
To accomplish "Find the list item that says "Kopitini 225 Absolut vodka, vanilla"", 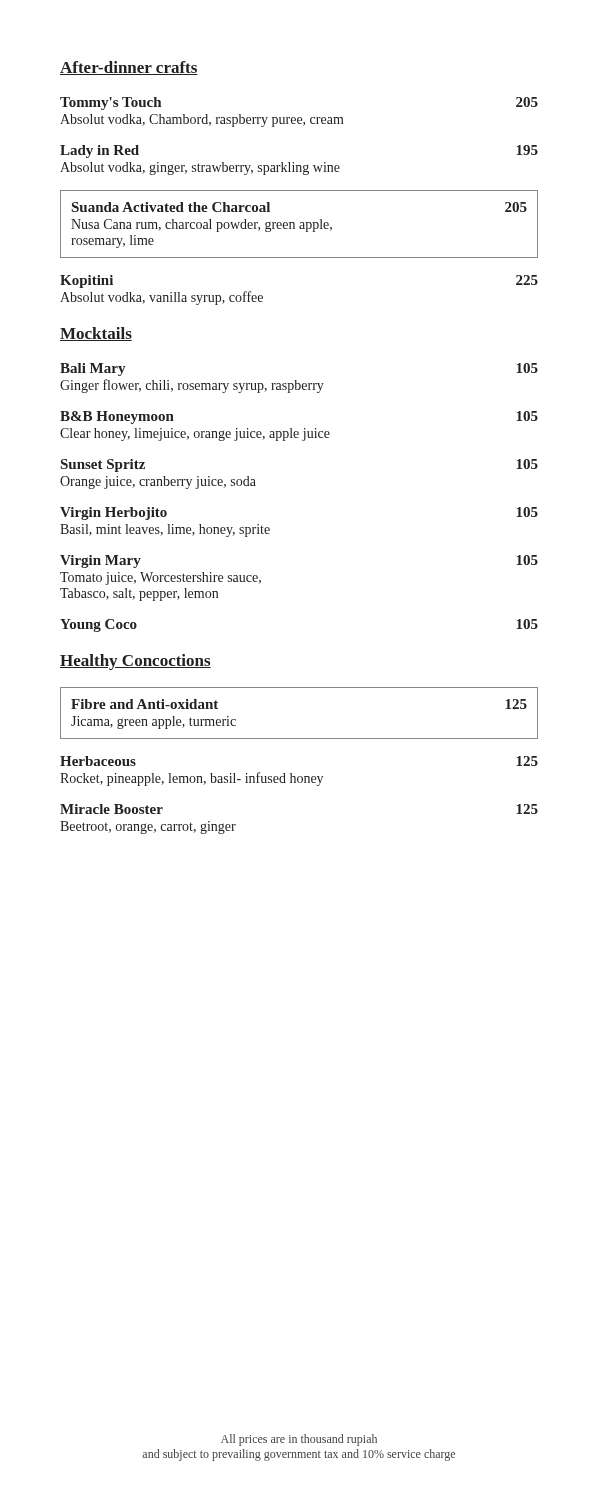I will 74,282.
